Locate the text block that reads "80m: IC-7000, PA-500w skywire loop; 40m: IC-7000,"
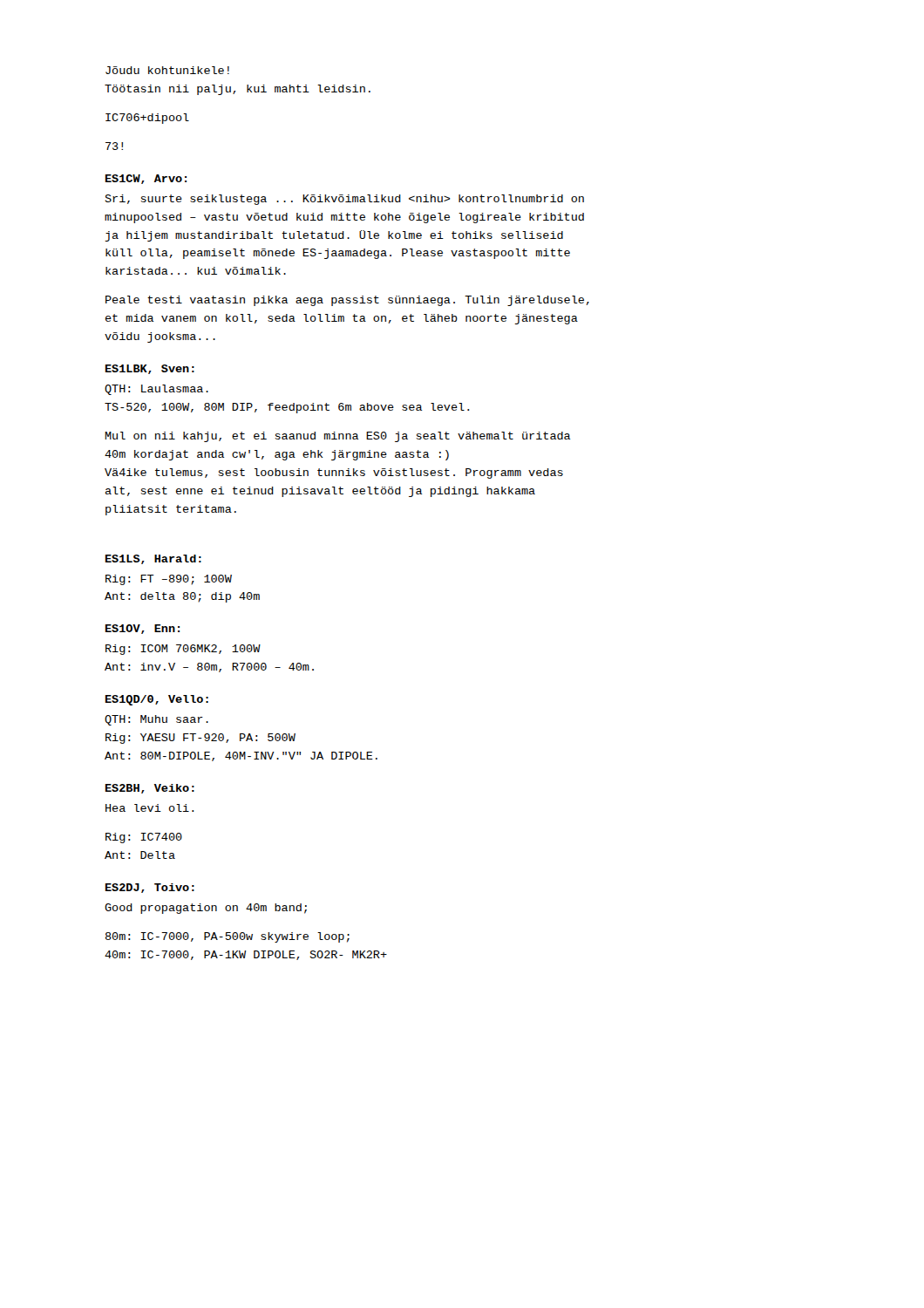The image size is (924, 1308). pyautogui.click(x=246, y=946)
